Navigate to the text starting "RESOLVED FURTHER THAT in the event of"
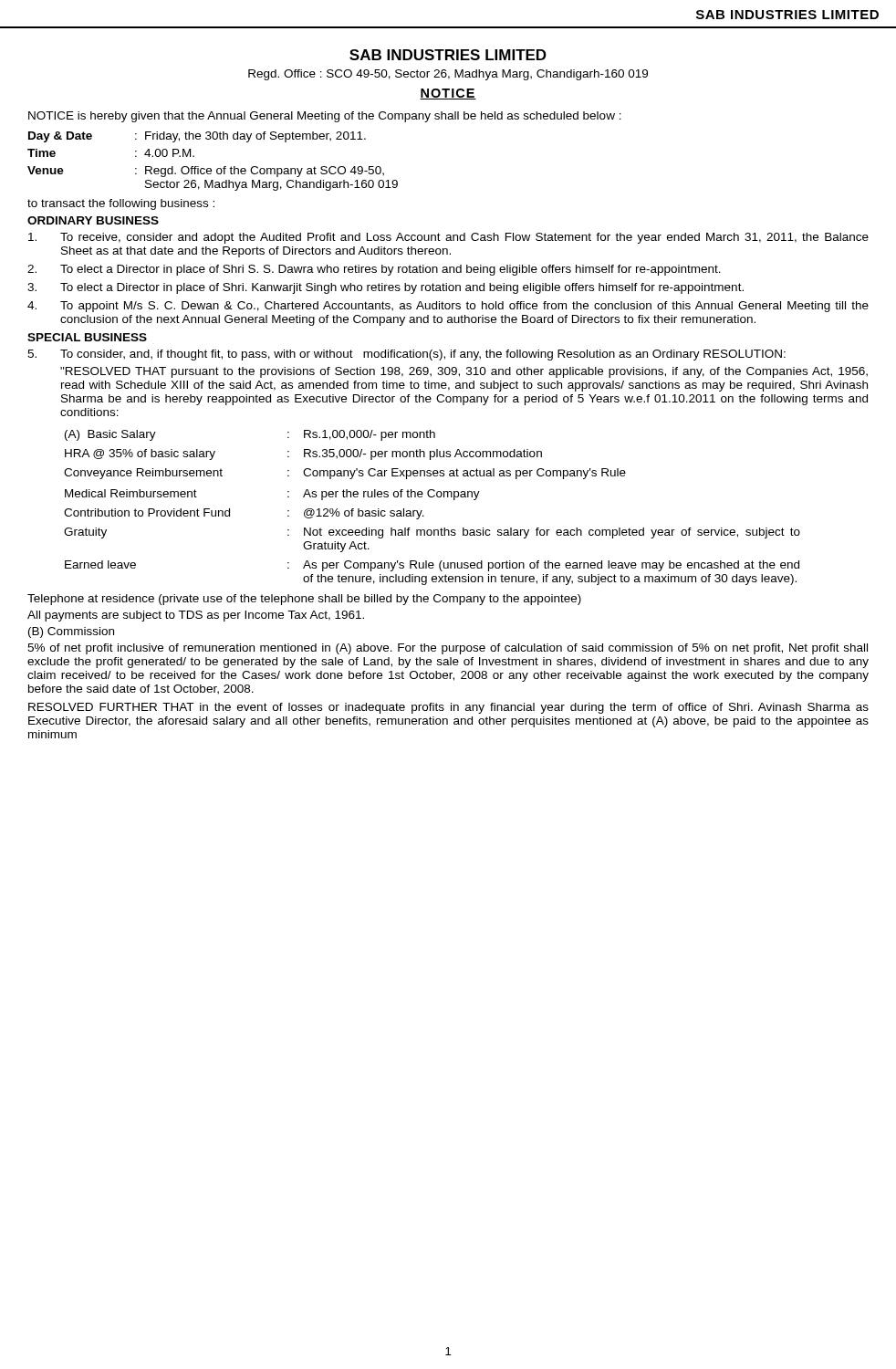 448,721
